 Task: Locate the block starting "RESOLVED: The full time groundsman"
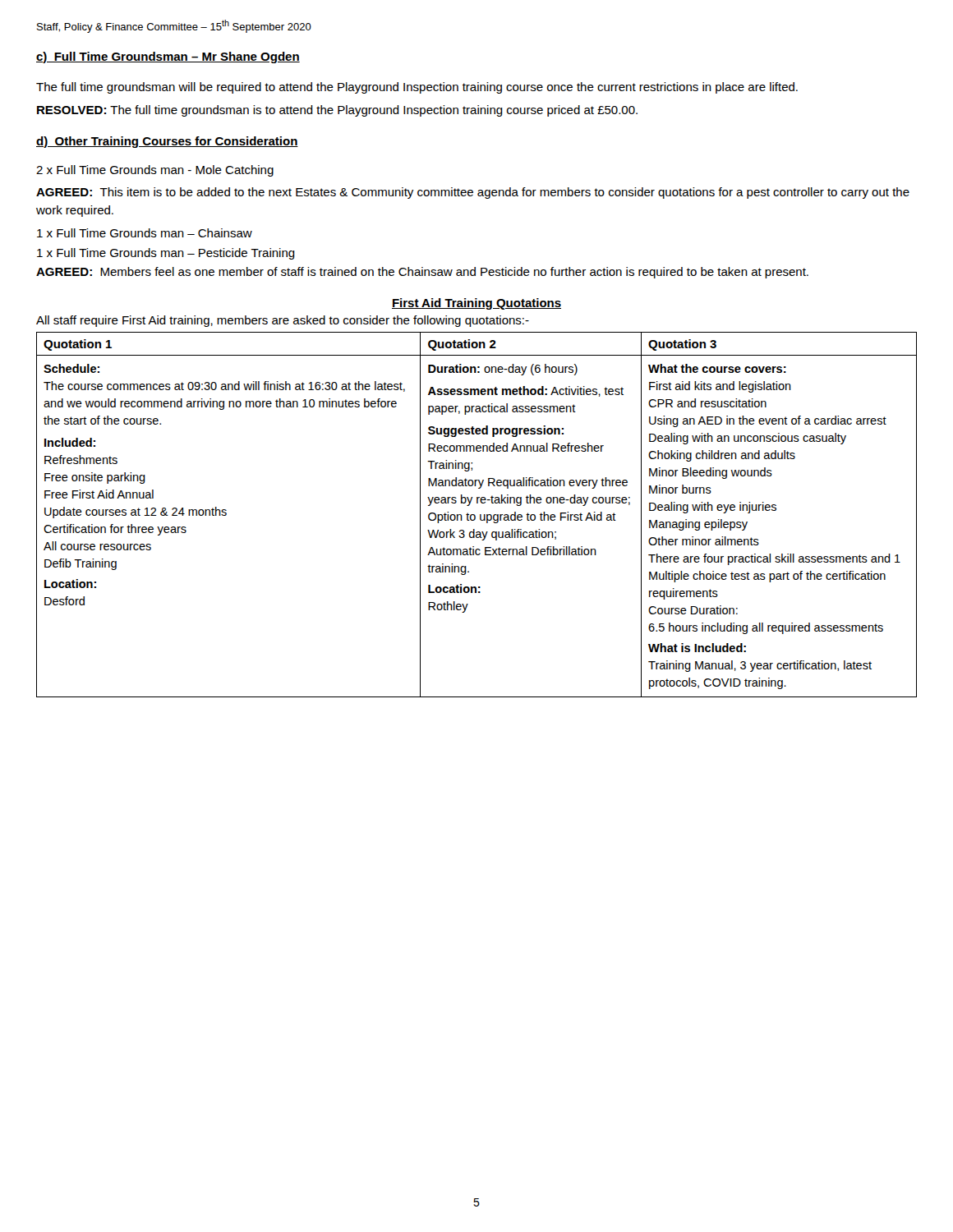coord(337,109)
